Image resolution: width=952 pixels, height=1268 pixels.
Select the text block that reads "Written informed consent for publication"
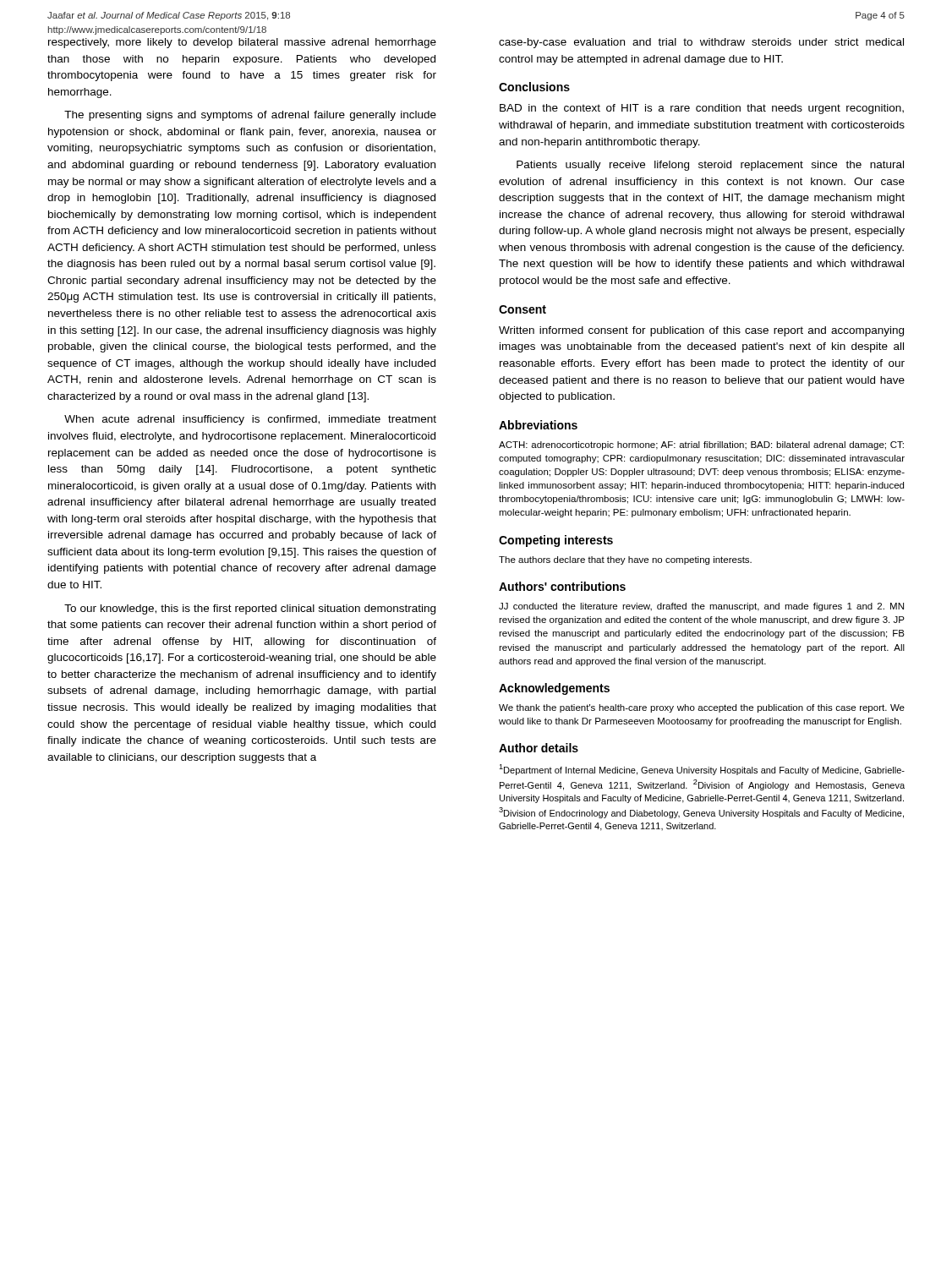[702, 363]
